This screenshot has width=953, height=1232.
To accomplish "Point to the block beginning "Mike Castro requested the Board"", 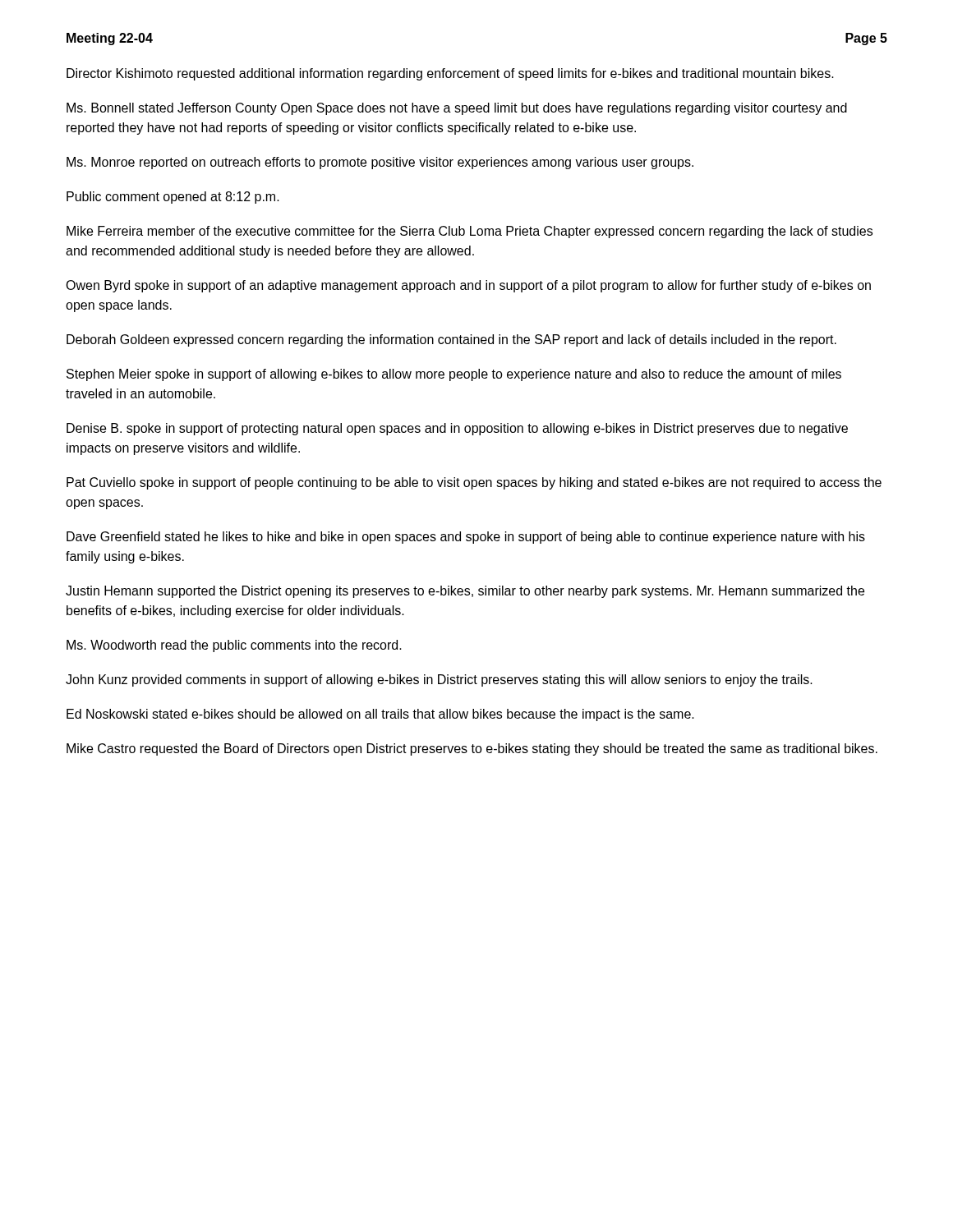I will click(x=472, y=749).
